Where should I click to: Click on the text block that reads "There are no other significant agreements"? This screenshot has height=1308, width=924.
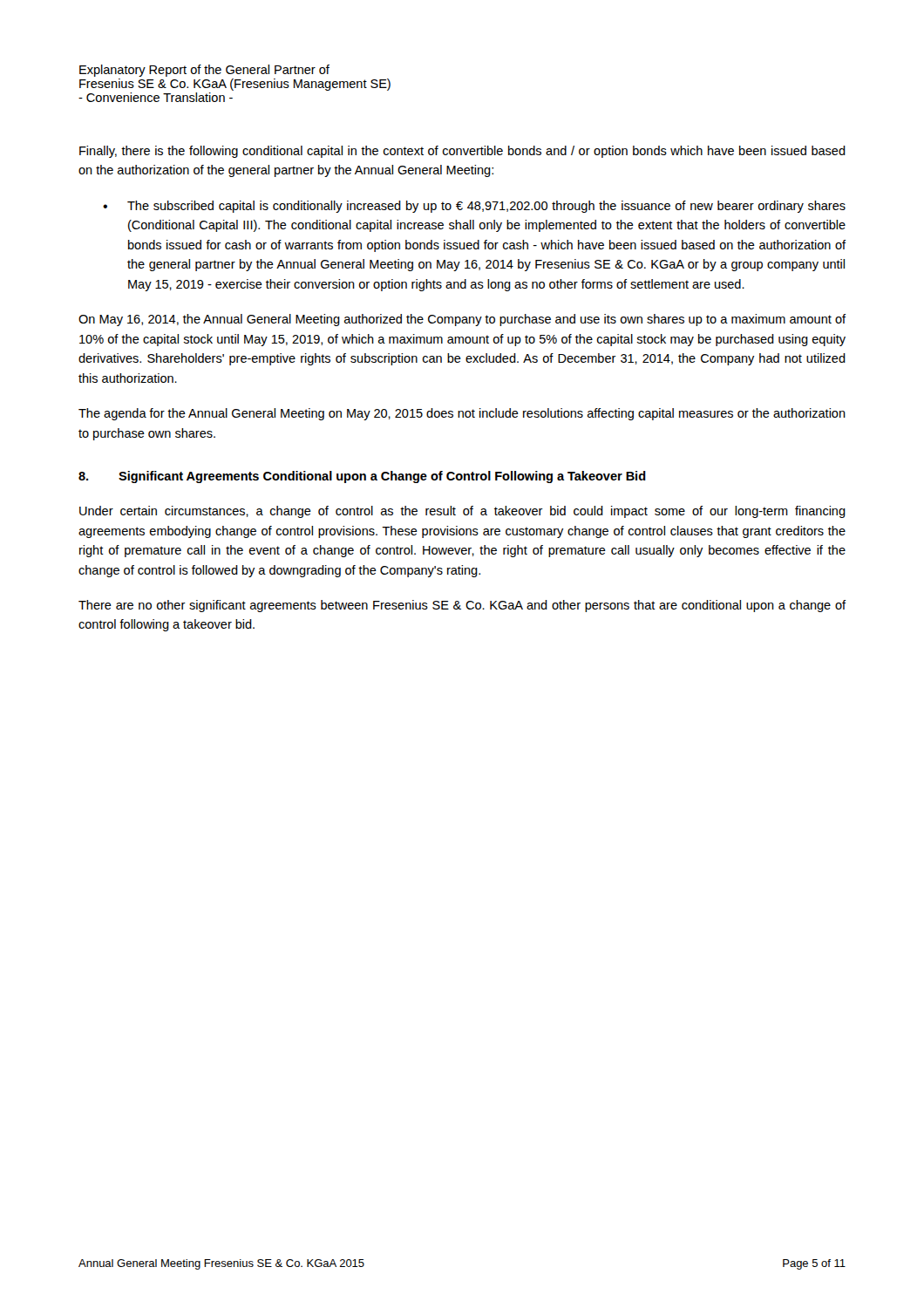coord(462,615)
